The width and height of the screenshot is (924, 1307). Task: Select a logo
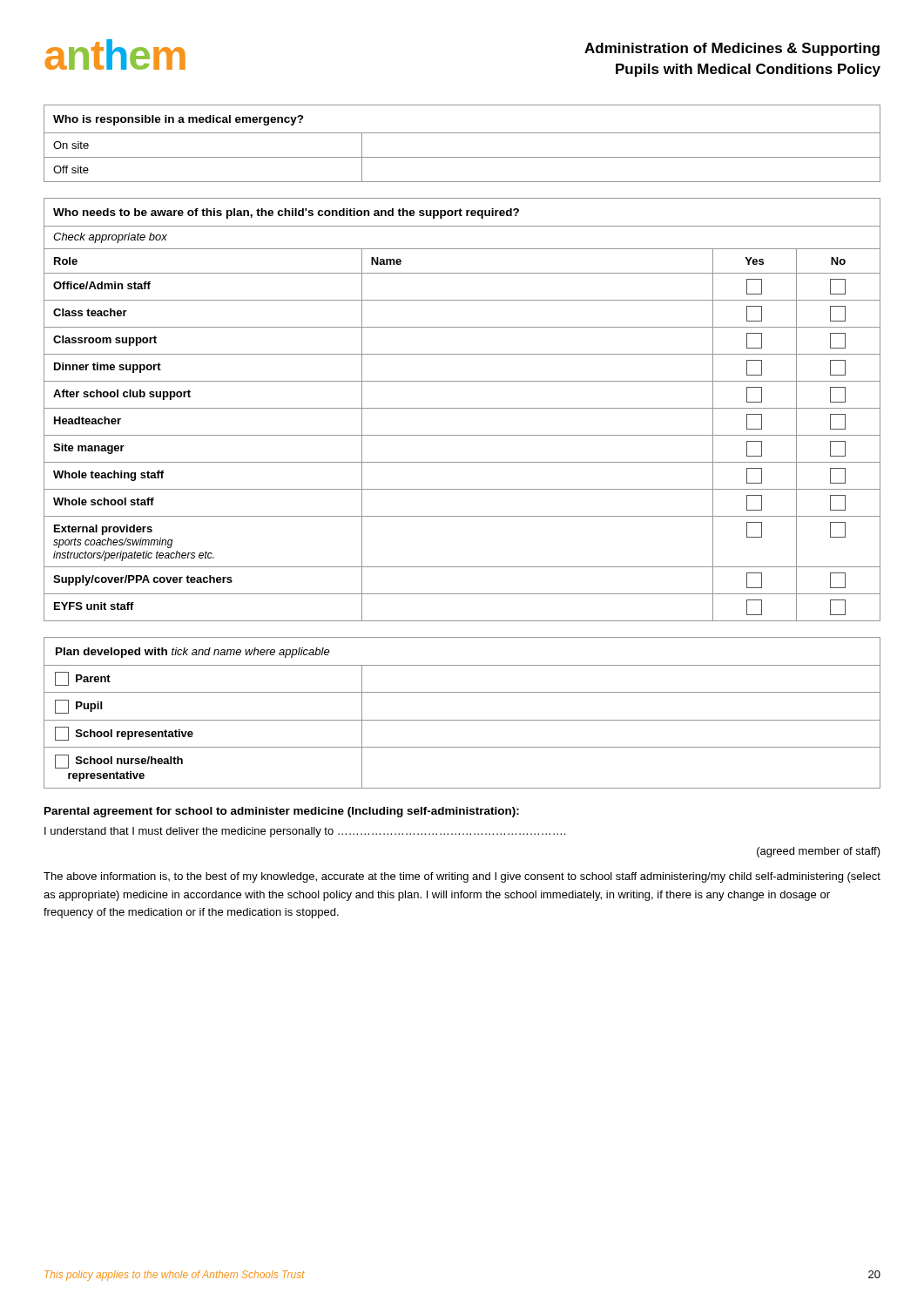click(x=115, y=56)
